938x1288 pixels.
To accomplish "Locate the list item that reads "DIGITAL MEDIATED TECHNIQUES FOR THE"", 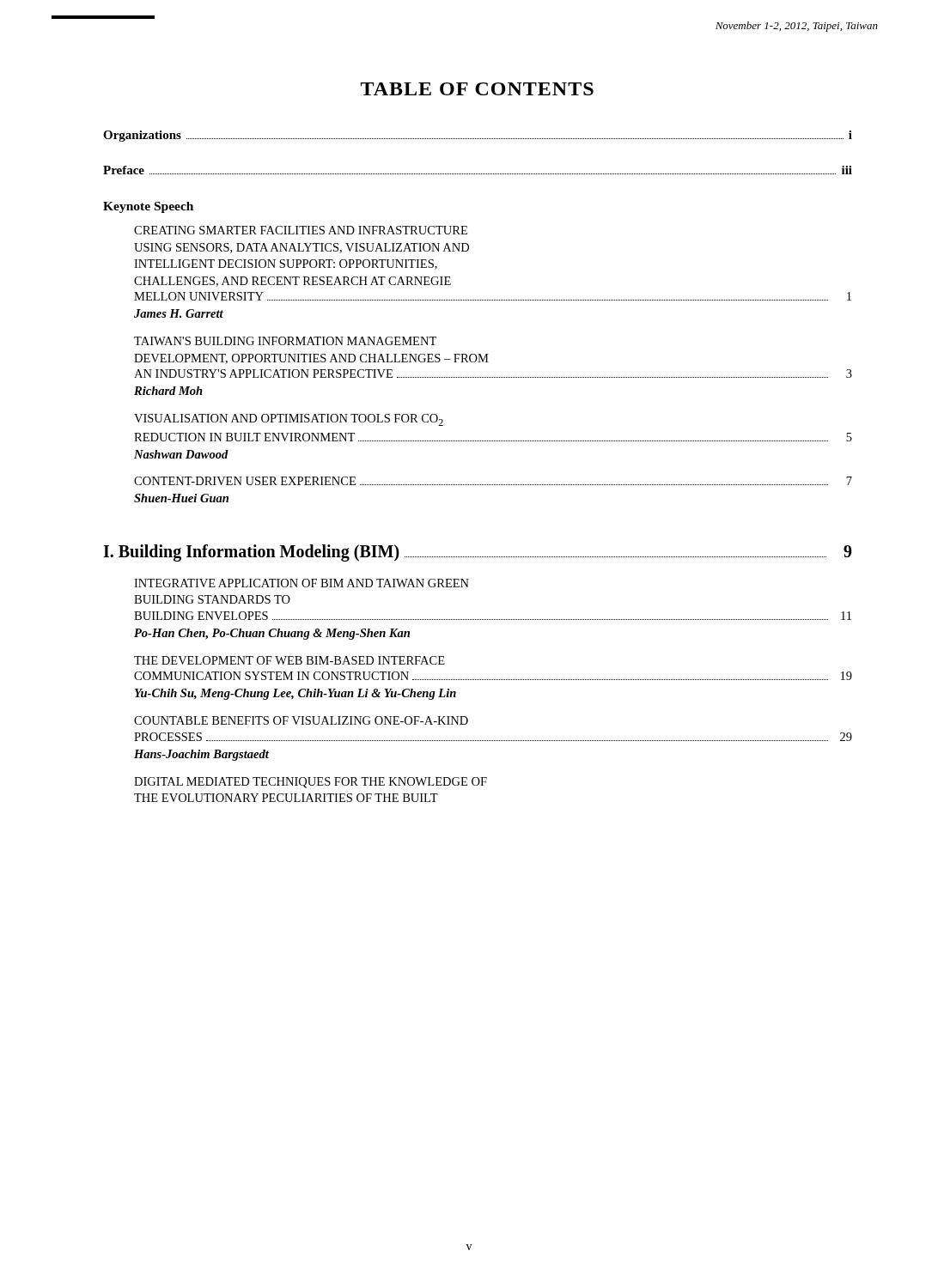I will pyautogui.click(x=493, y=790).
